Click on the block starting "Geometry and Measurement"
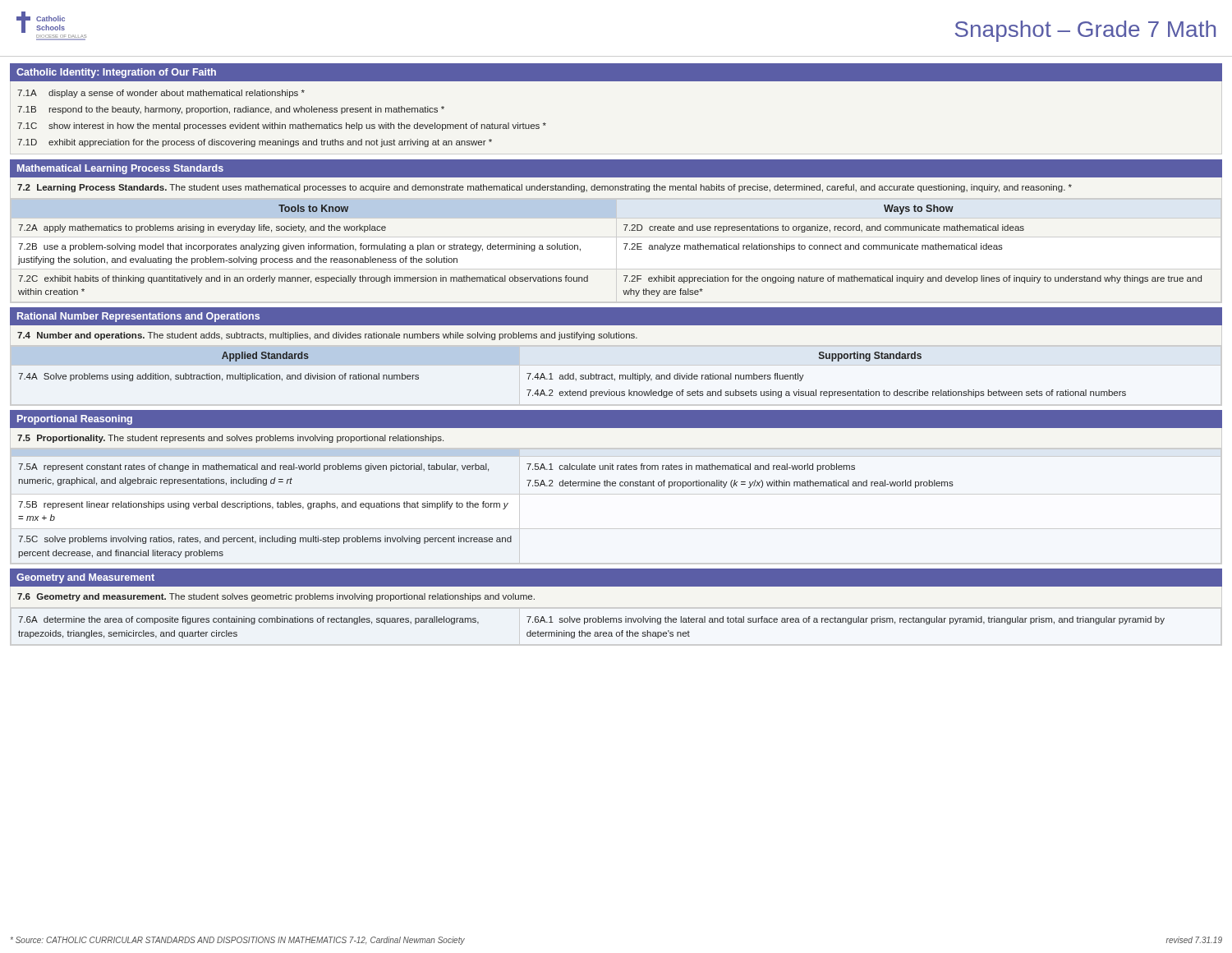The image size is (1232, 953). click(x=85, y=578)
